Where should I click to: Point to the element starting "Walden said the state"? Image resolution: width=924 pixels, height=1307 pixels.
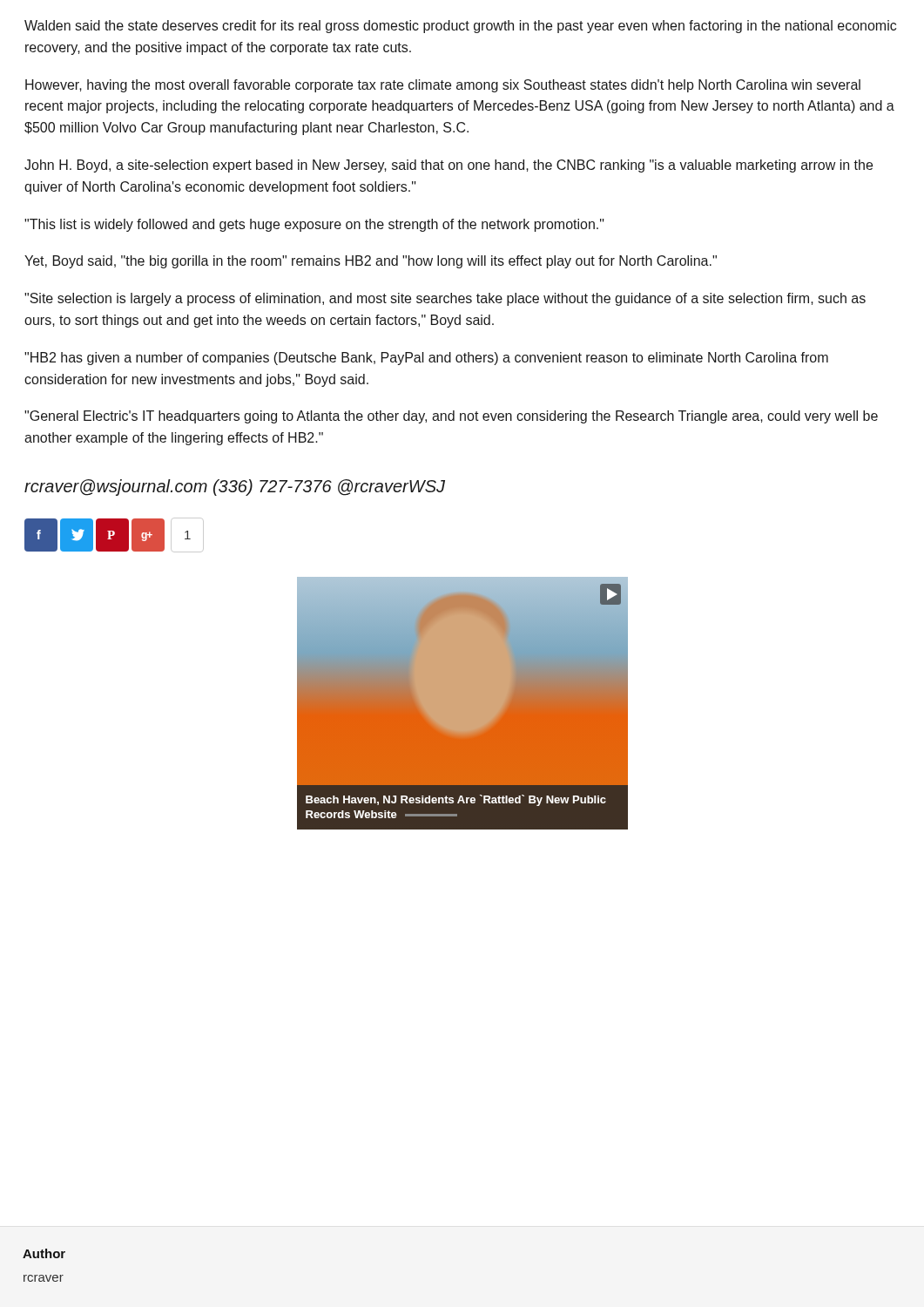click(x=461, y=37)
